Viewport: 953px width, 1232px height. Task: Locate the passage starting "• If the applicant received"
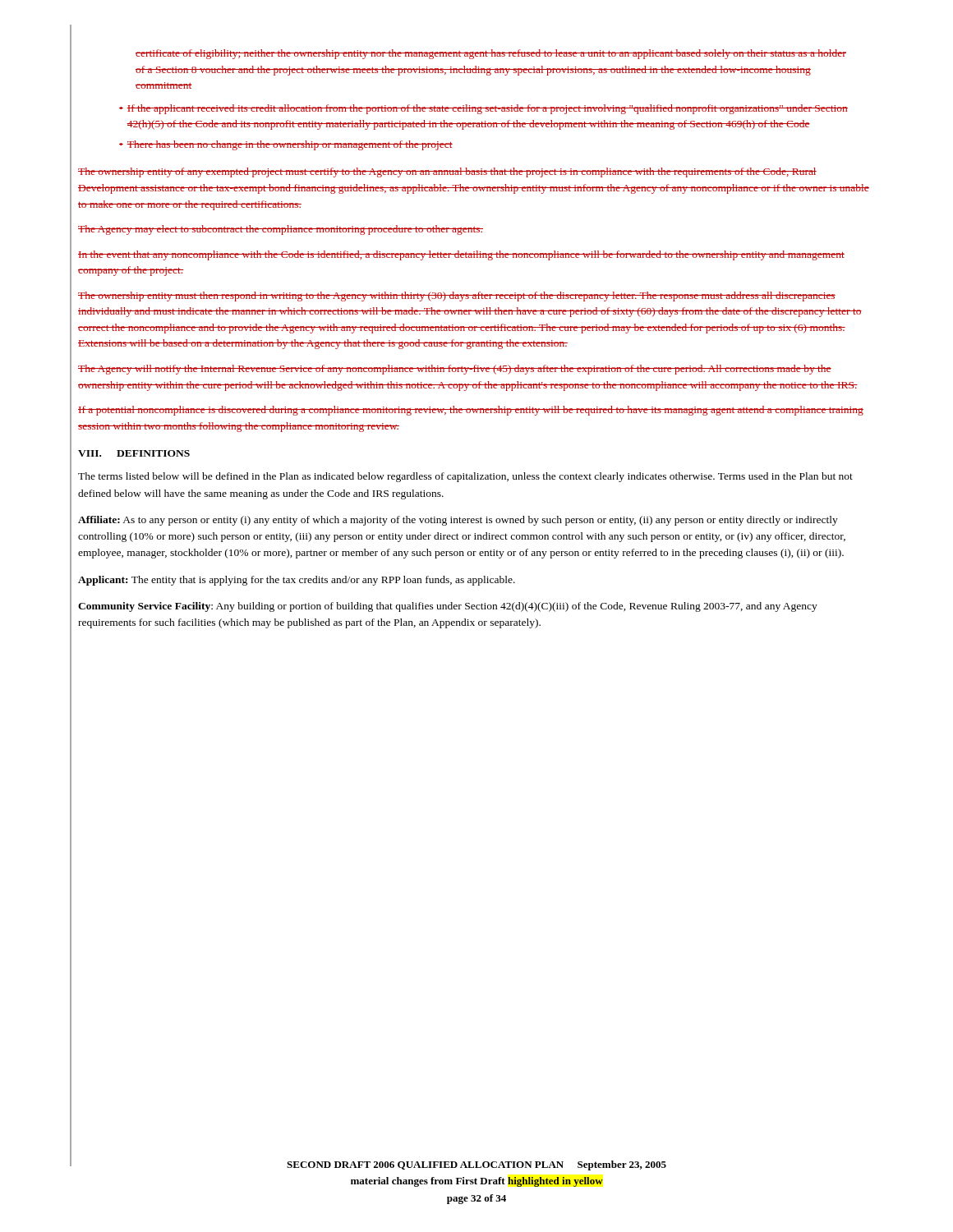coord(485,116)
